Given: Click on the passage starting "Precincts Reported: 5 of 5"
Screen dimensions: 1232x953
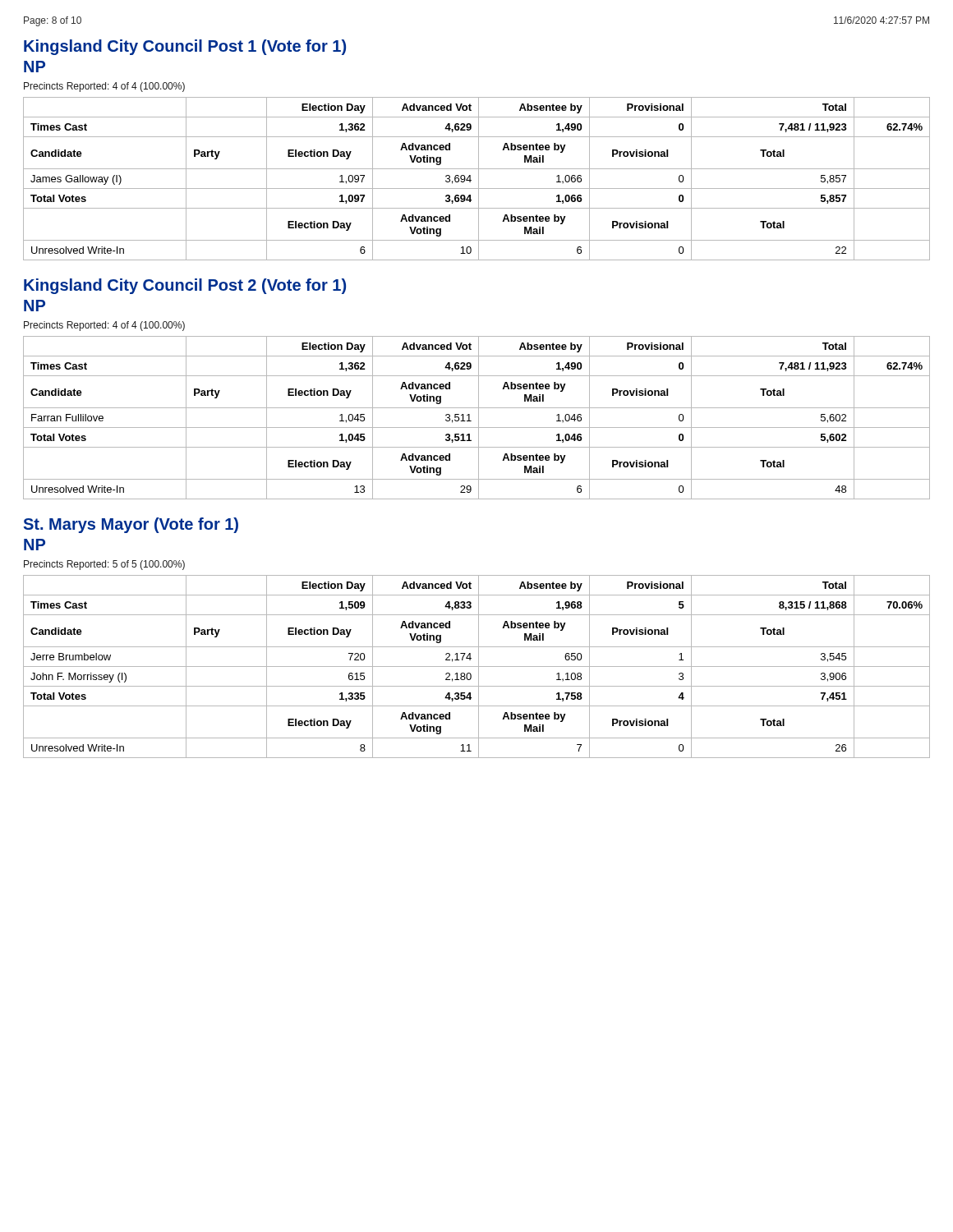Looking at the screenshot, I should click(x=104, y=564).
